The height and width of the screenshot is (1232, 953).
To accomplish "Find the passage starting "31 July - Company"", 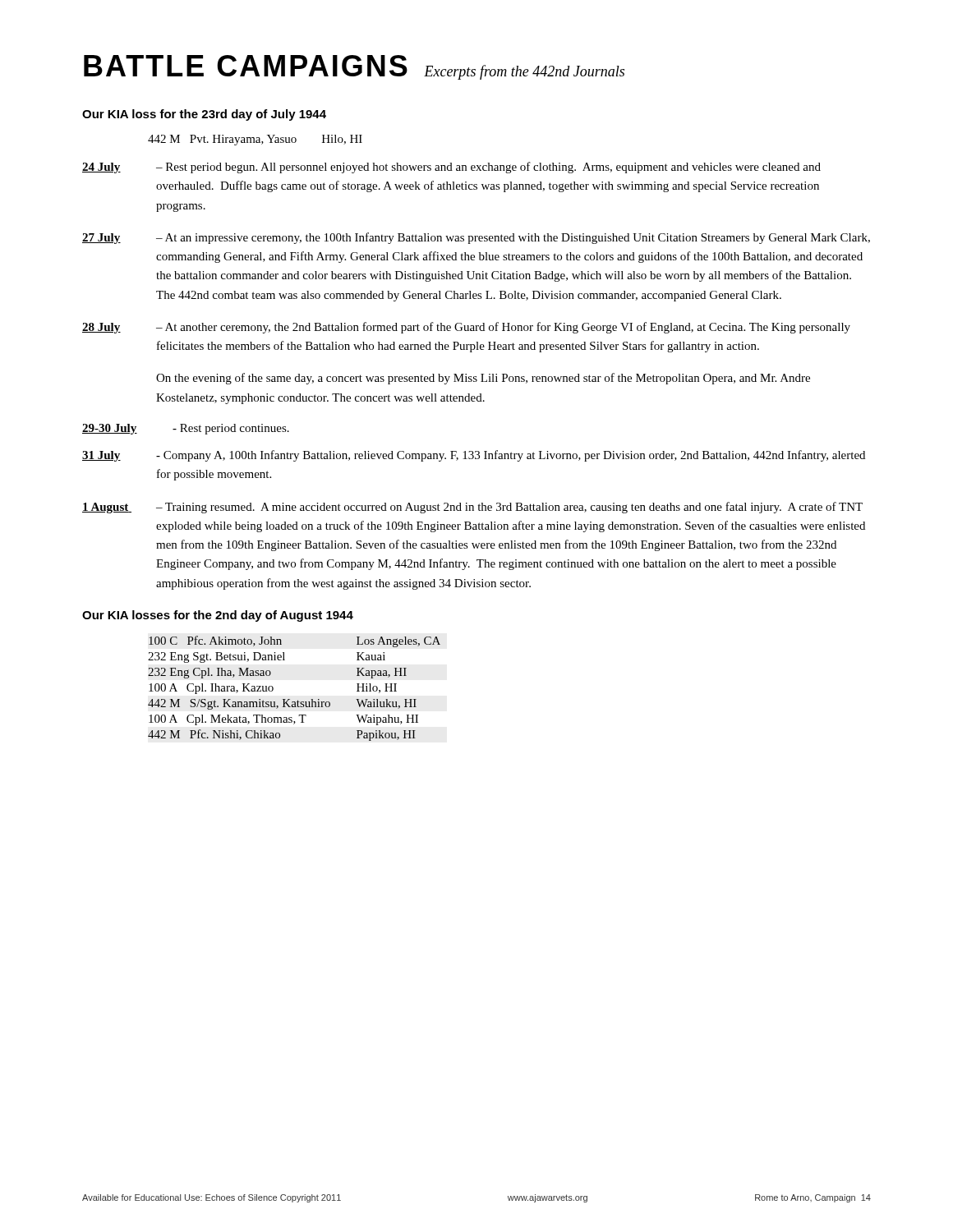I will click(x=476, y=465).
